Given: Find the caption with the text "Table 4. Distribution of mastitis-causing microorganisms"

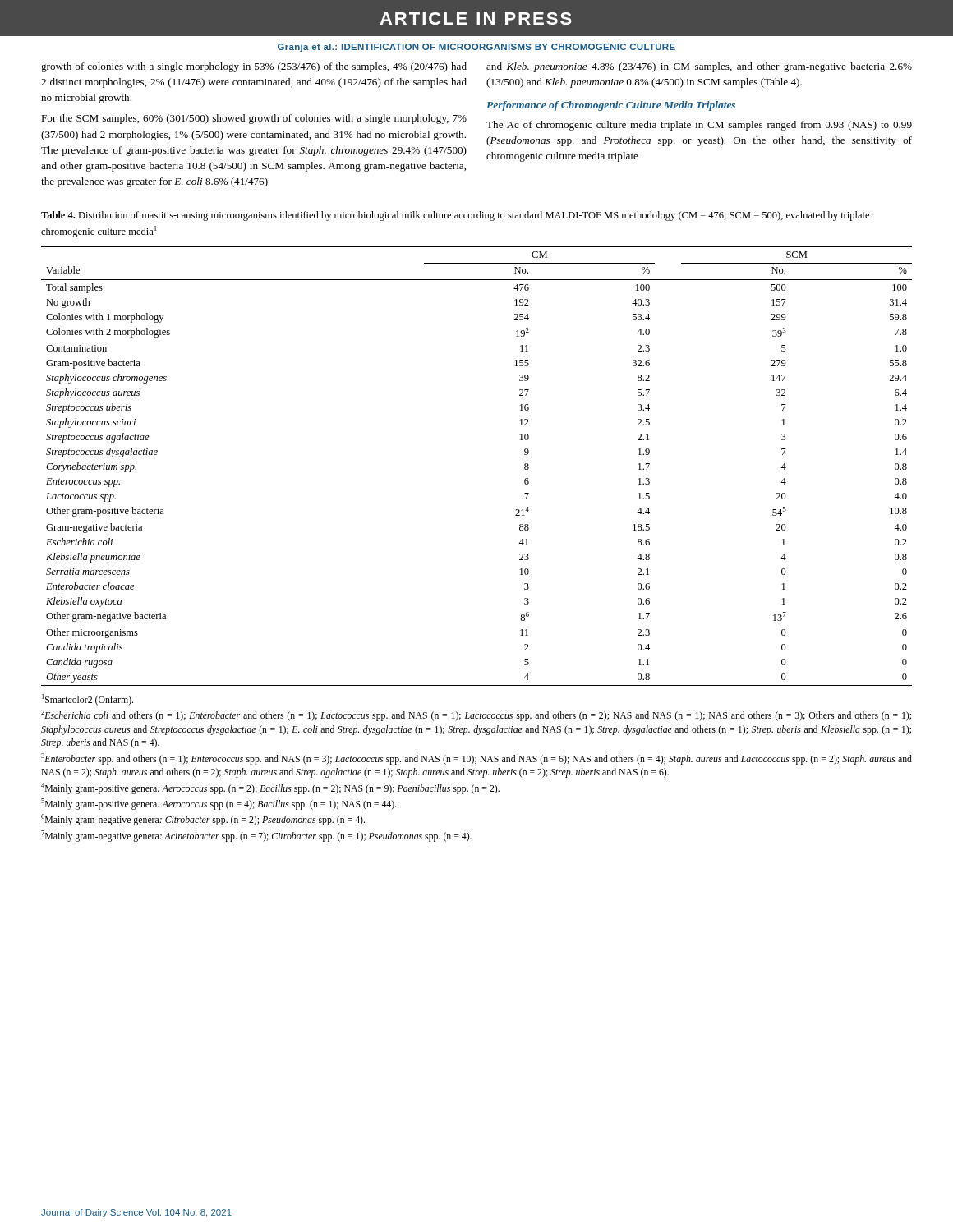Looking at the screenshot, I should click(x=455, y=223).
